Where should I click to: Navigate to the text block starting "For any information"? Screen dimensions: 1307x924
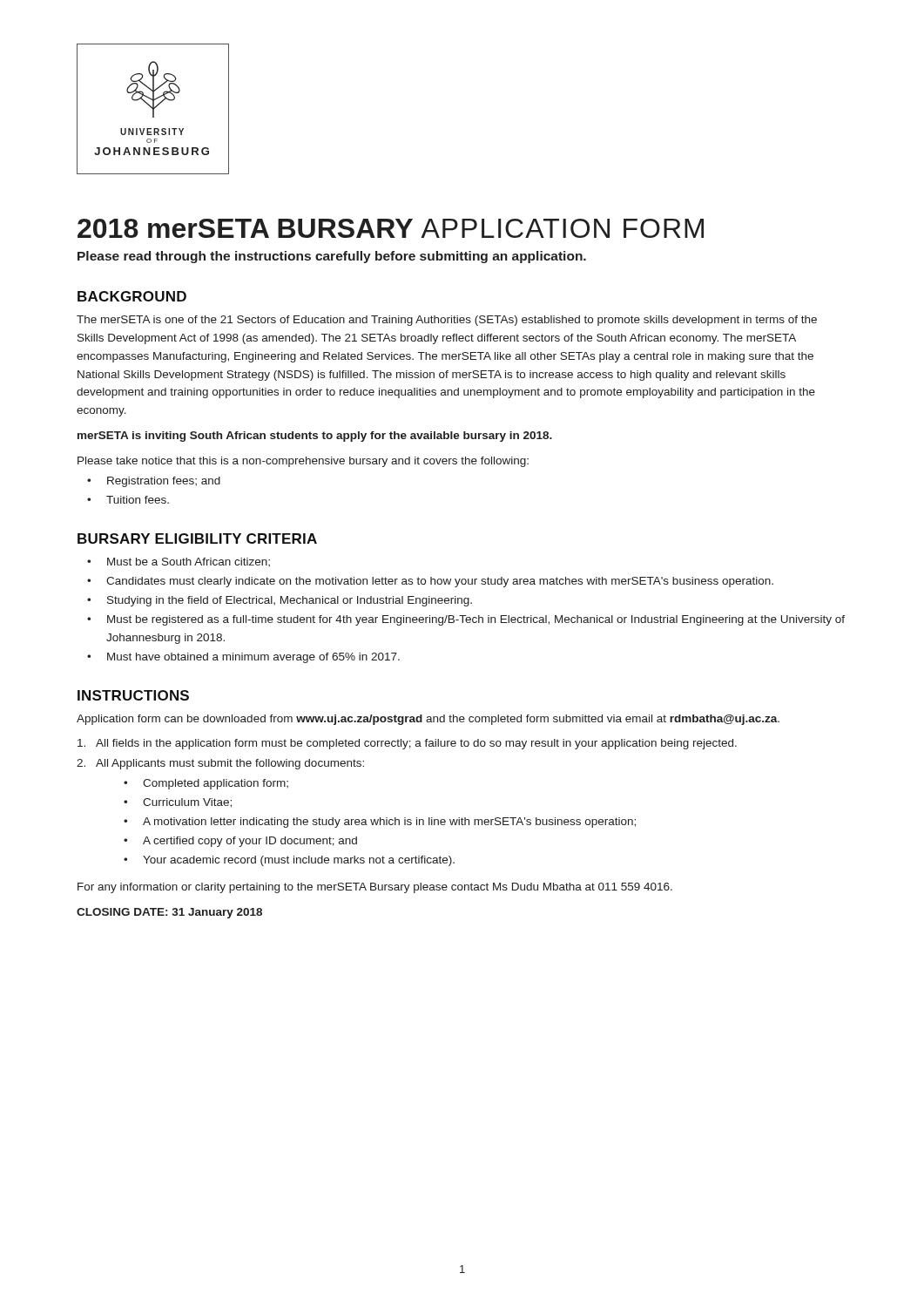click(375, 887)
